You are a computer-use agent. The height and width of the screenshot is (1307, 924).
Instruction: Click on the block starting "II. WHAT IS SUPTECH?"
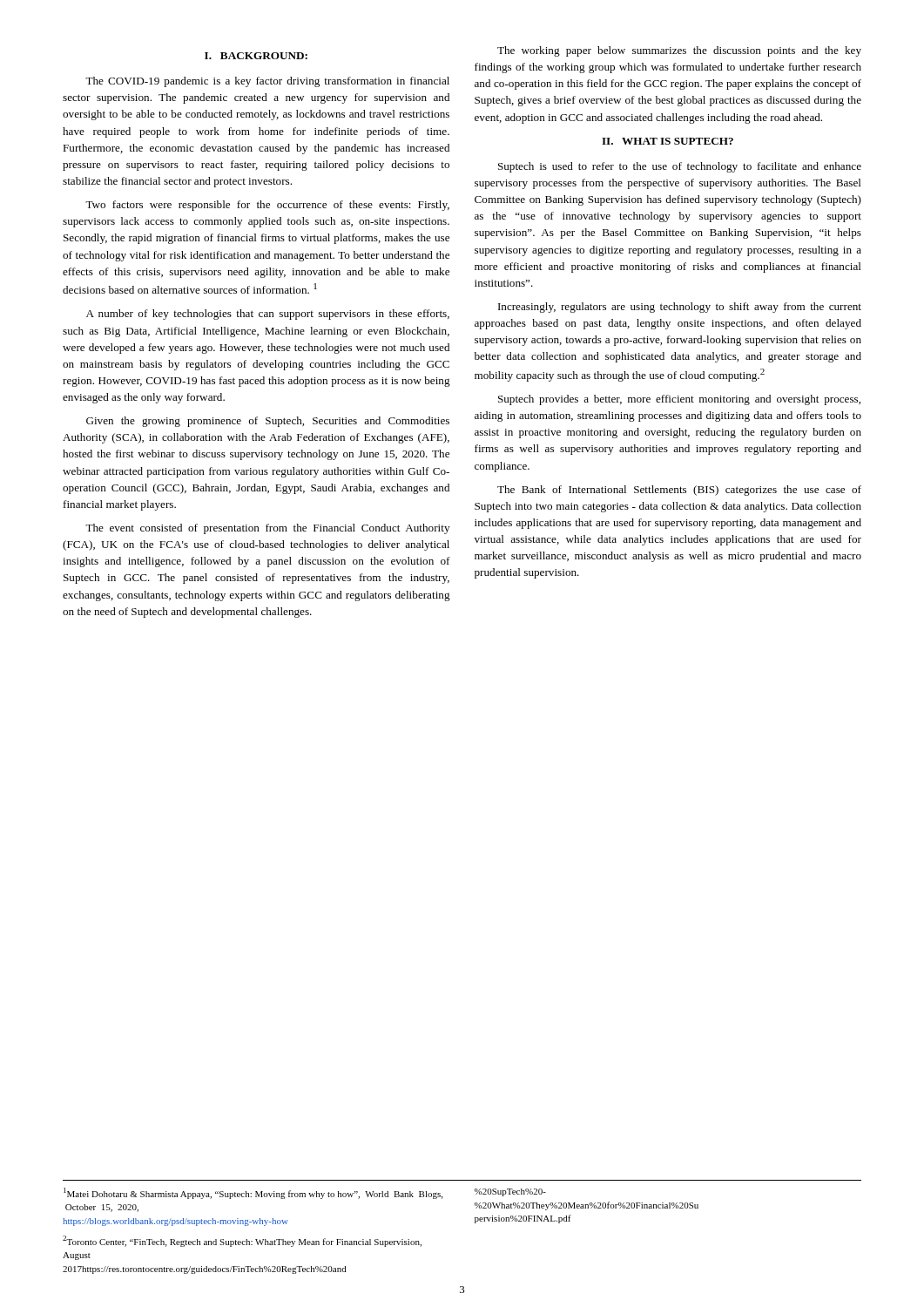click(x=668, y=141)
